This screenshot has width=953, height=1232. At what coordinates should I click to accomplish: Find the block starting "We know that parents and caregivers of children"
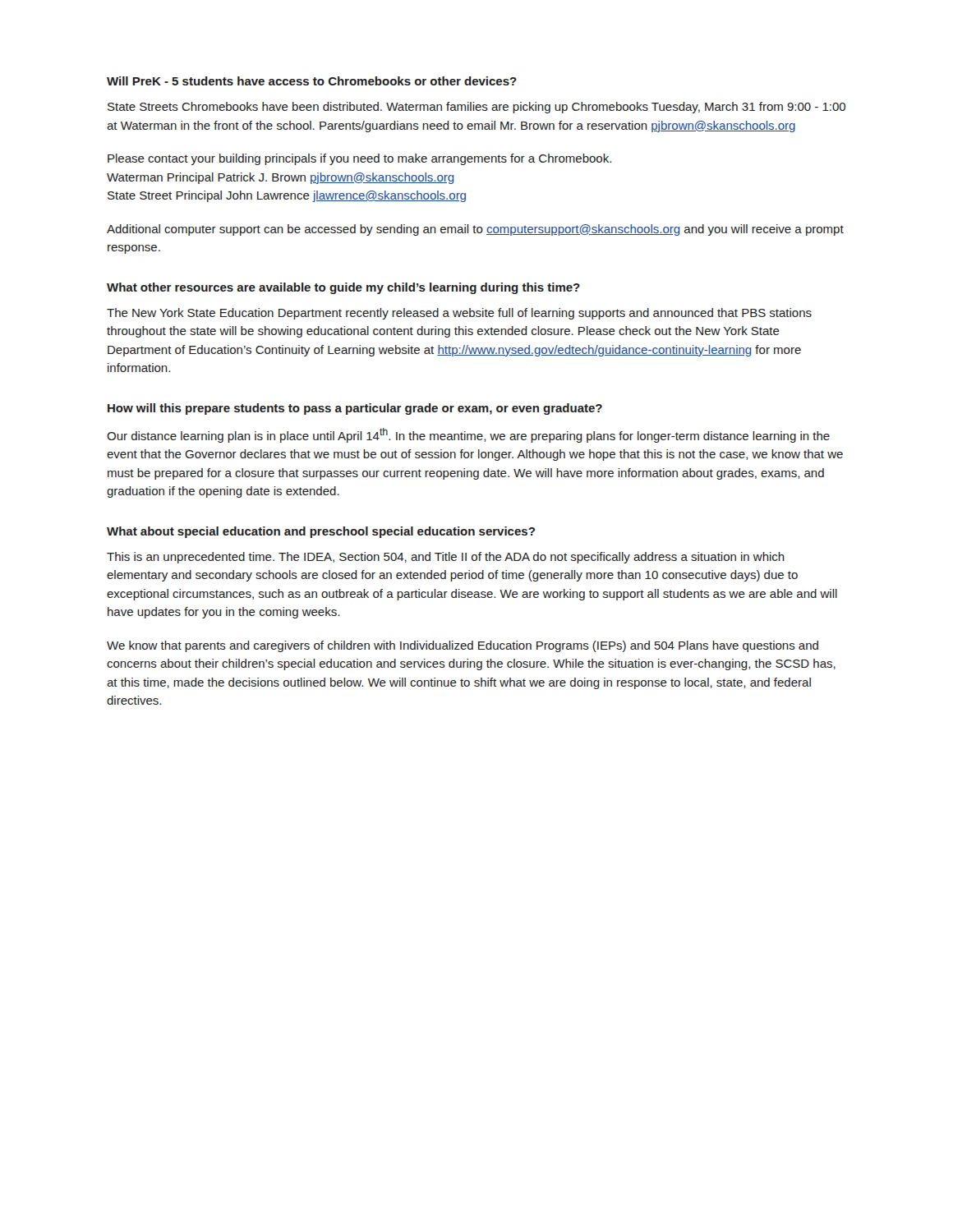coord(471,672)
